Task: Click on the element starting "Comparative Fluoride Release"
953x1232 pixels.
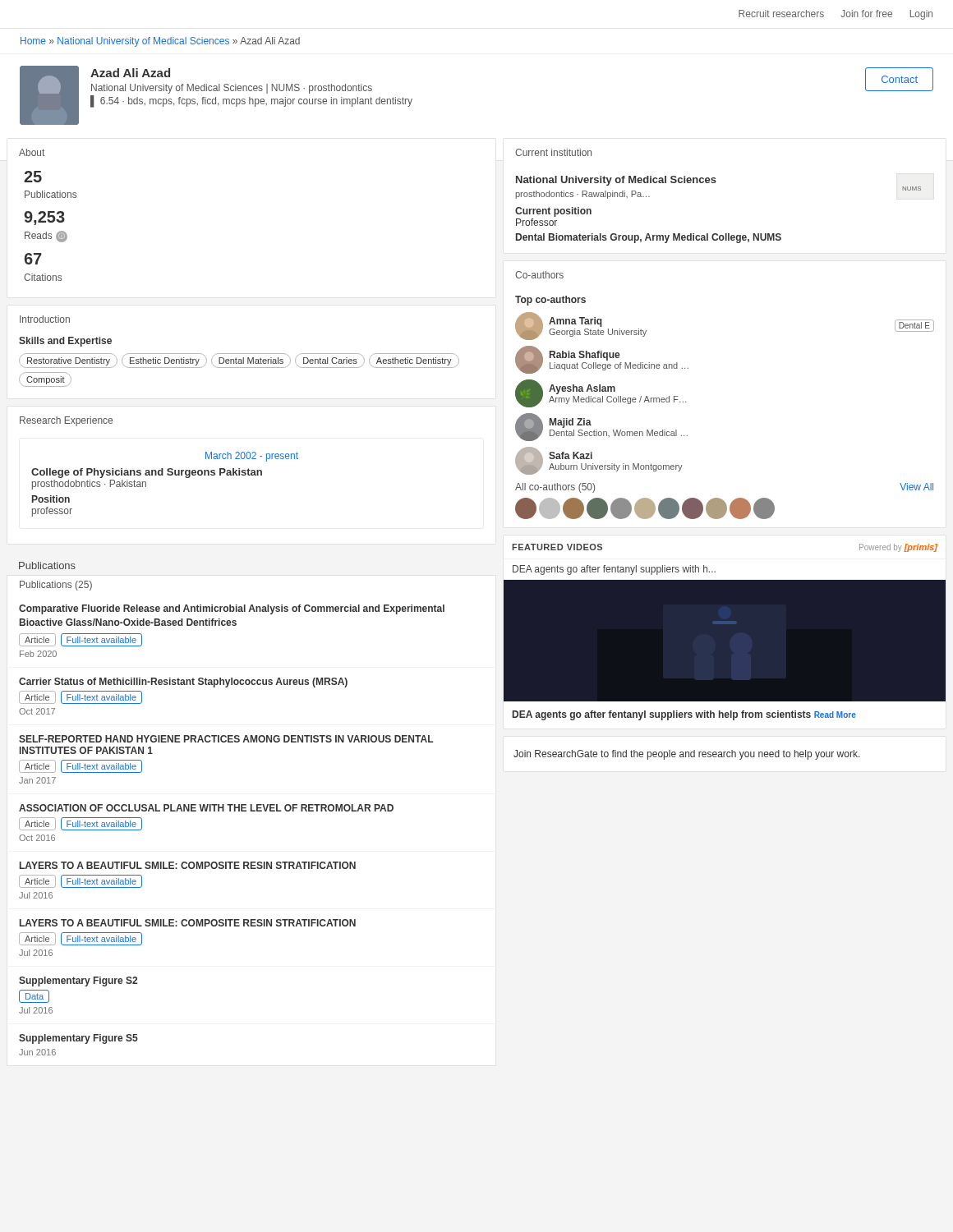Action: (232, 609)
